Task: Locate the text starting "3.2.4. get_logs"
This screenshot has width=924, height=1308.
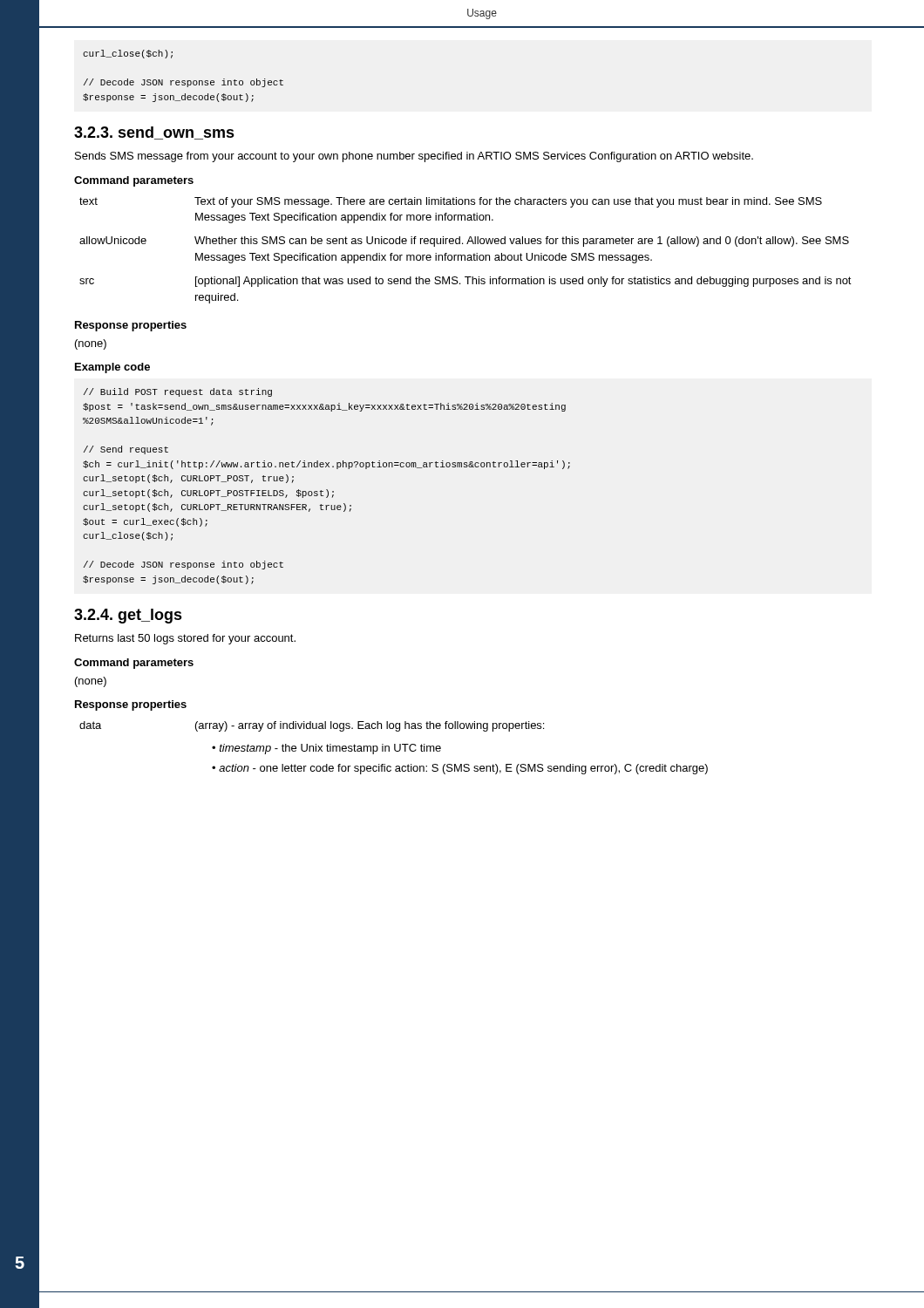Action: click(x=128, y=615)
